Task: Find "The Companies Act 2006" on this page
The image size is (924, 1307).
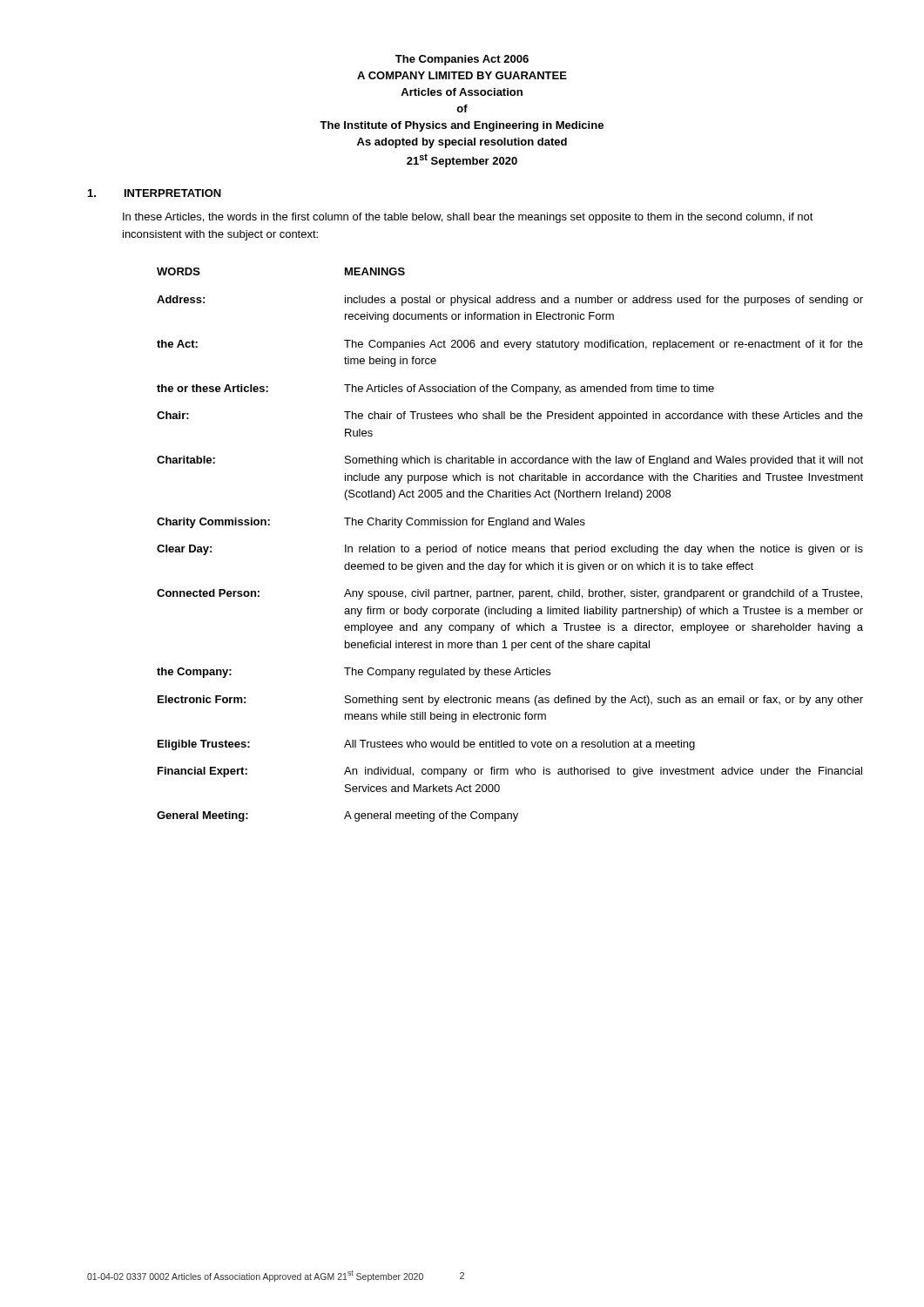Action: (x=462, y=59)
